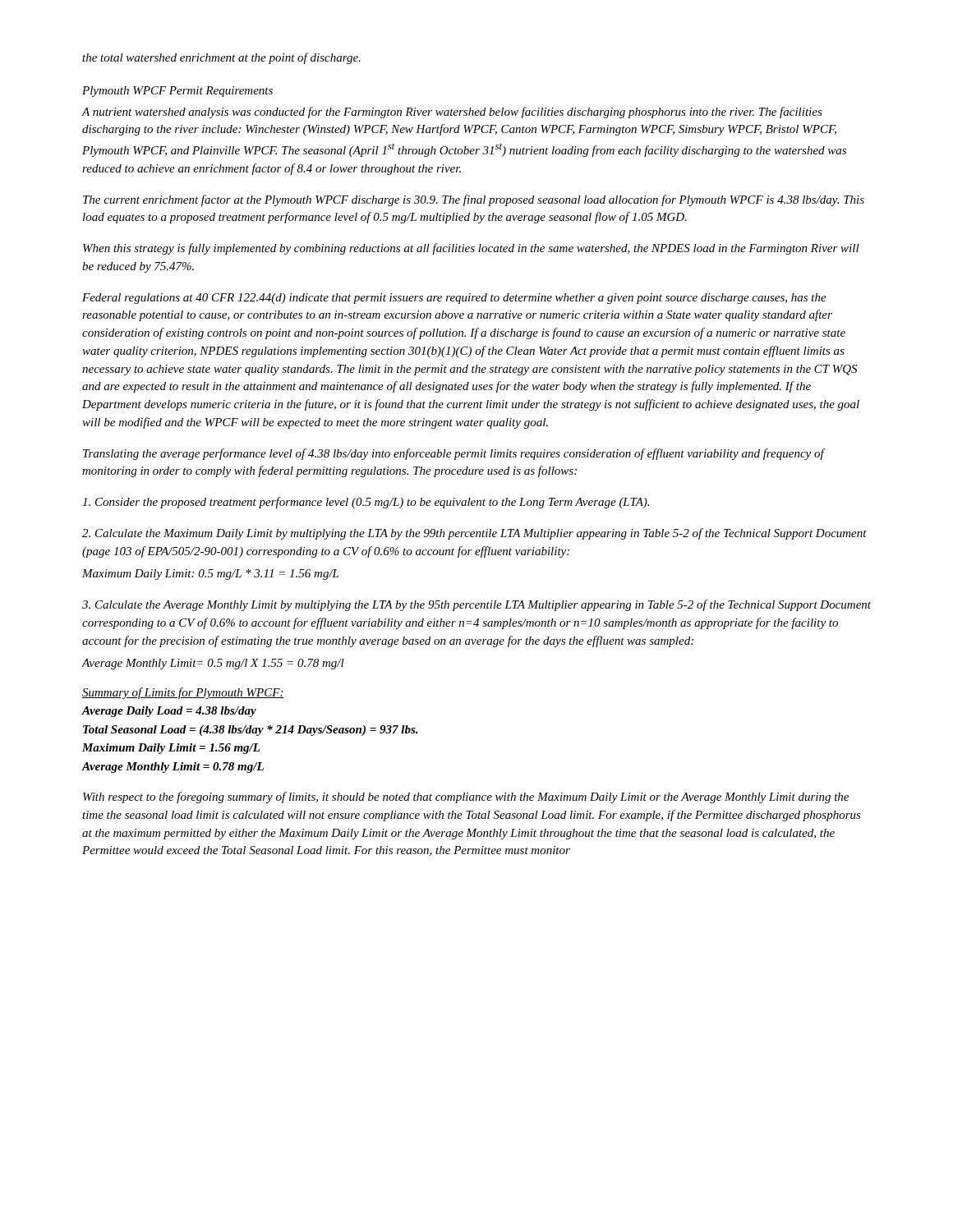The image size is (953, 1232).
Task: Locate the text block starting "The current enrichment factor at the Plymouth WPCF"
Action: pyautogui.click(x=473, y=208)
